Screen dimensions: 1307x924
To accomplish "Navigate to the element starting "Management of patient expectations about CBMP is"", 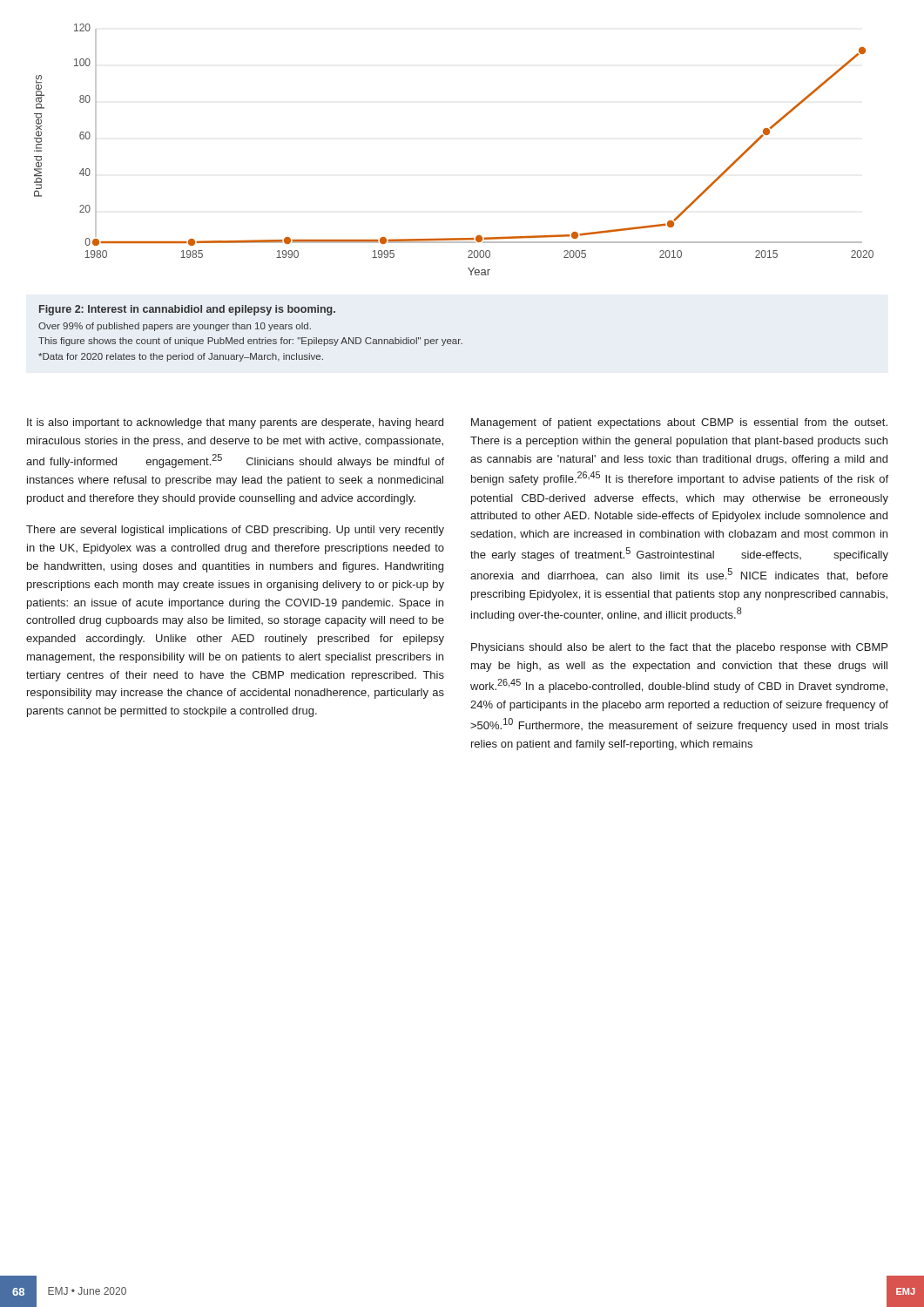I will pos(679,584).
